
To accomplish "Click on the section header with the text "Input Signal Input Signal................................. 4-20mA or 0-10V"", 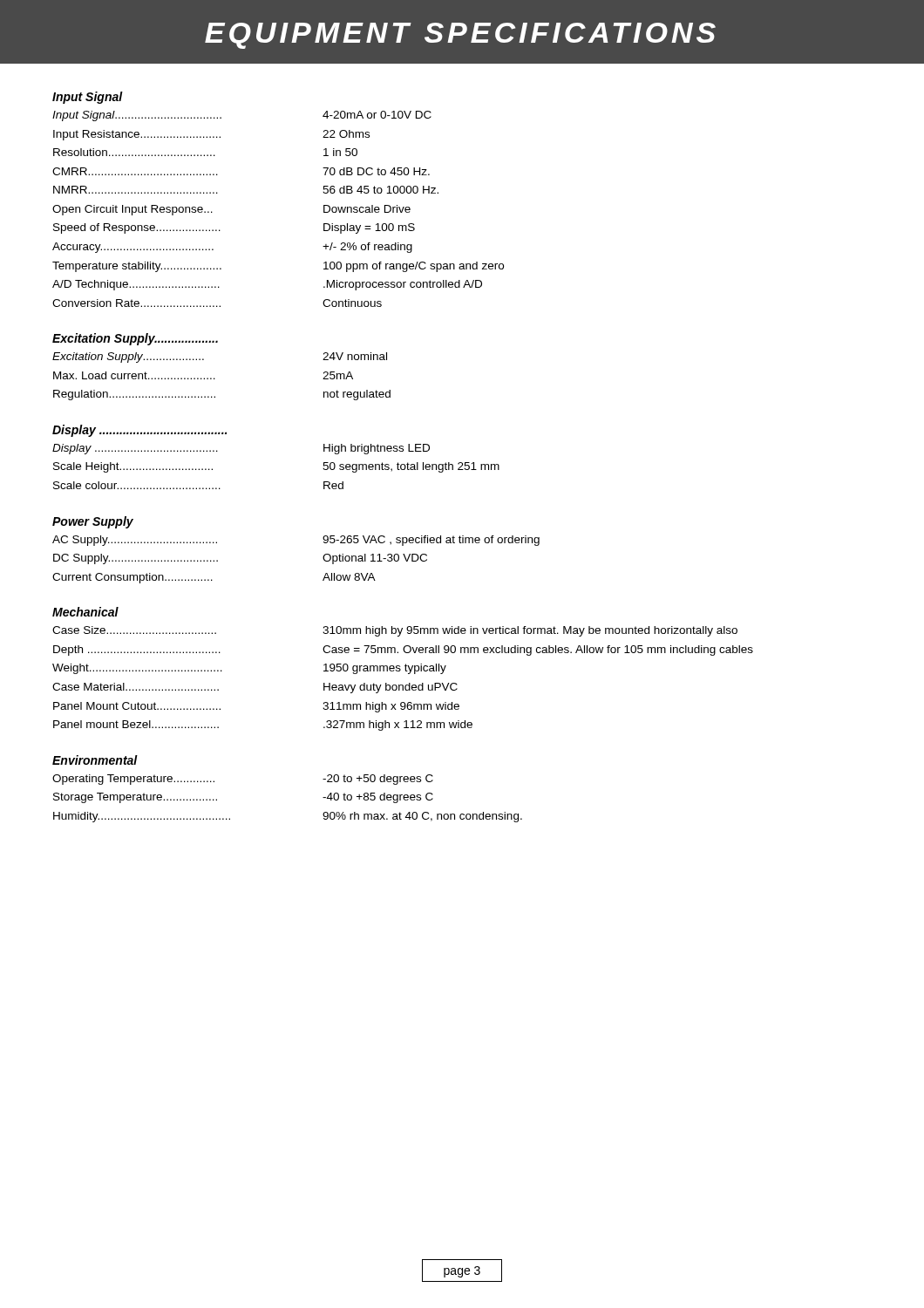I will coord(88,98).
